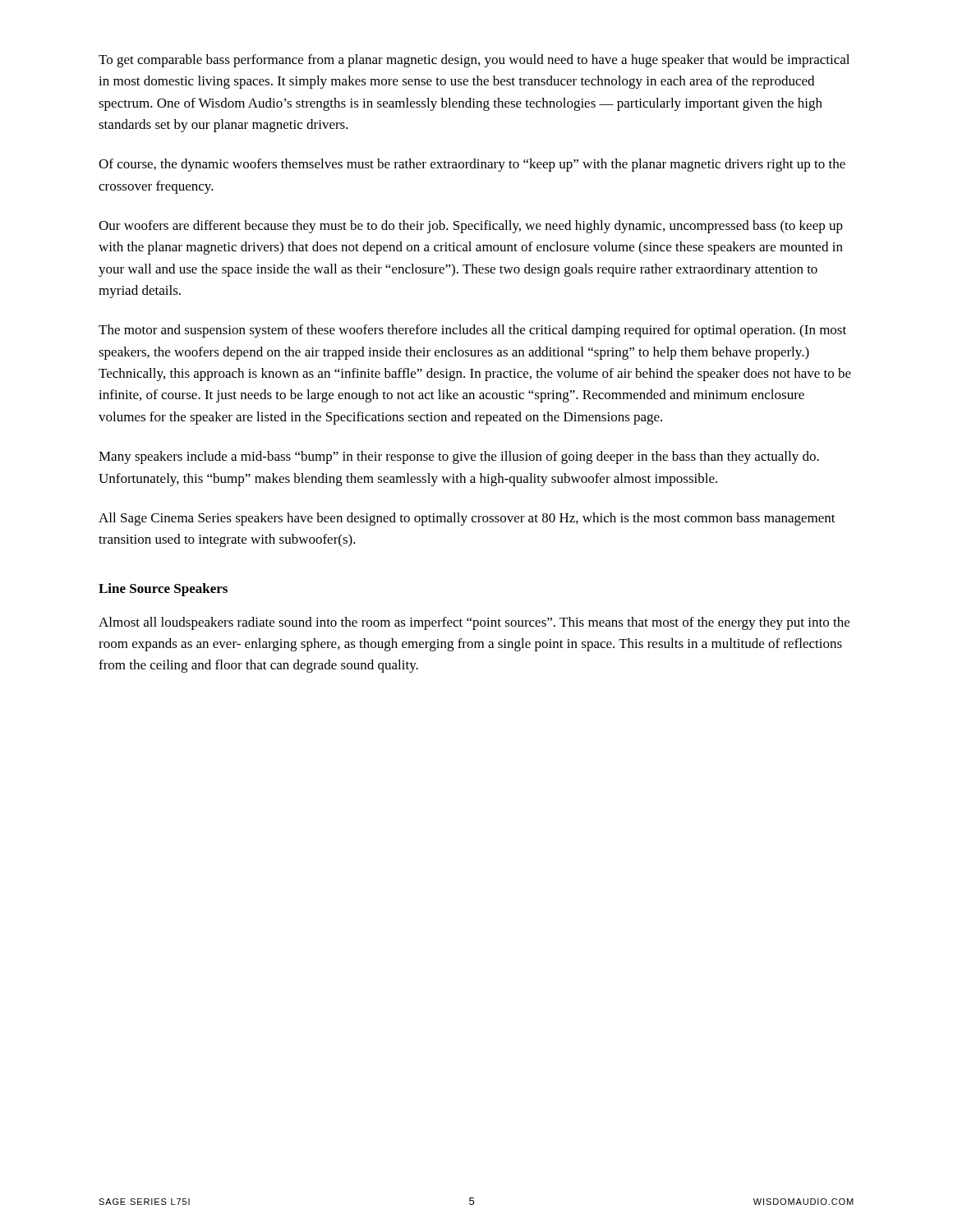Navigate to the region starting "The motor and"
The width and height of the screenshot is (953, 1232).
pos(475,373)
